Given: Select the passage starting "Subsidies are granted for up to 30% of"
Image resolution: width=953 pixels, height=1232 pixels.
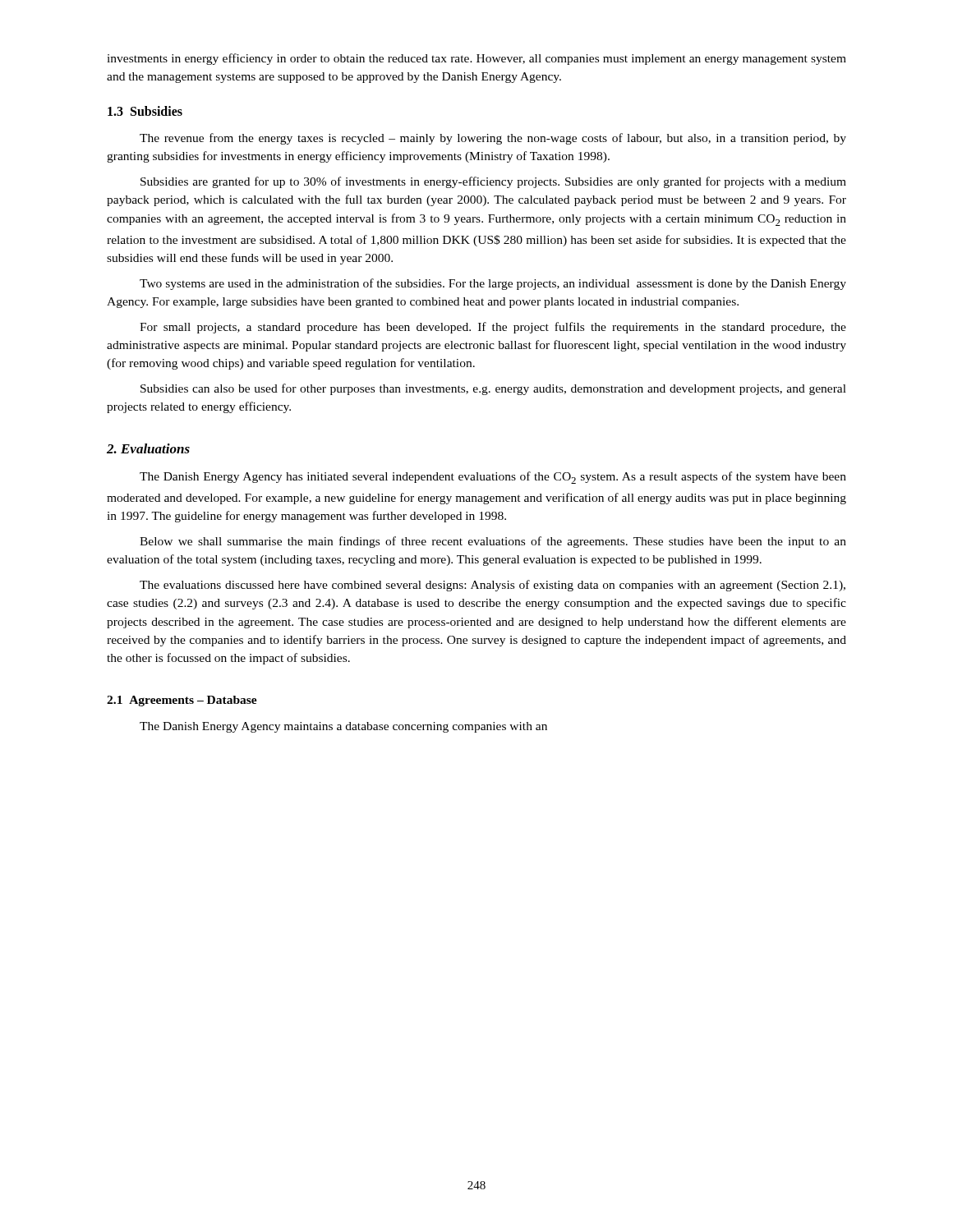Looking at the screenshot, I should pos(476,220).
